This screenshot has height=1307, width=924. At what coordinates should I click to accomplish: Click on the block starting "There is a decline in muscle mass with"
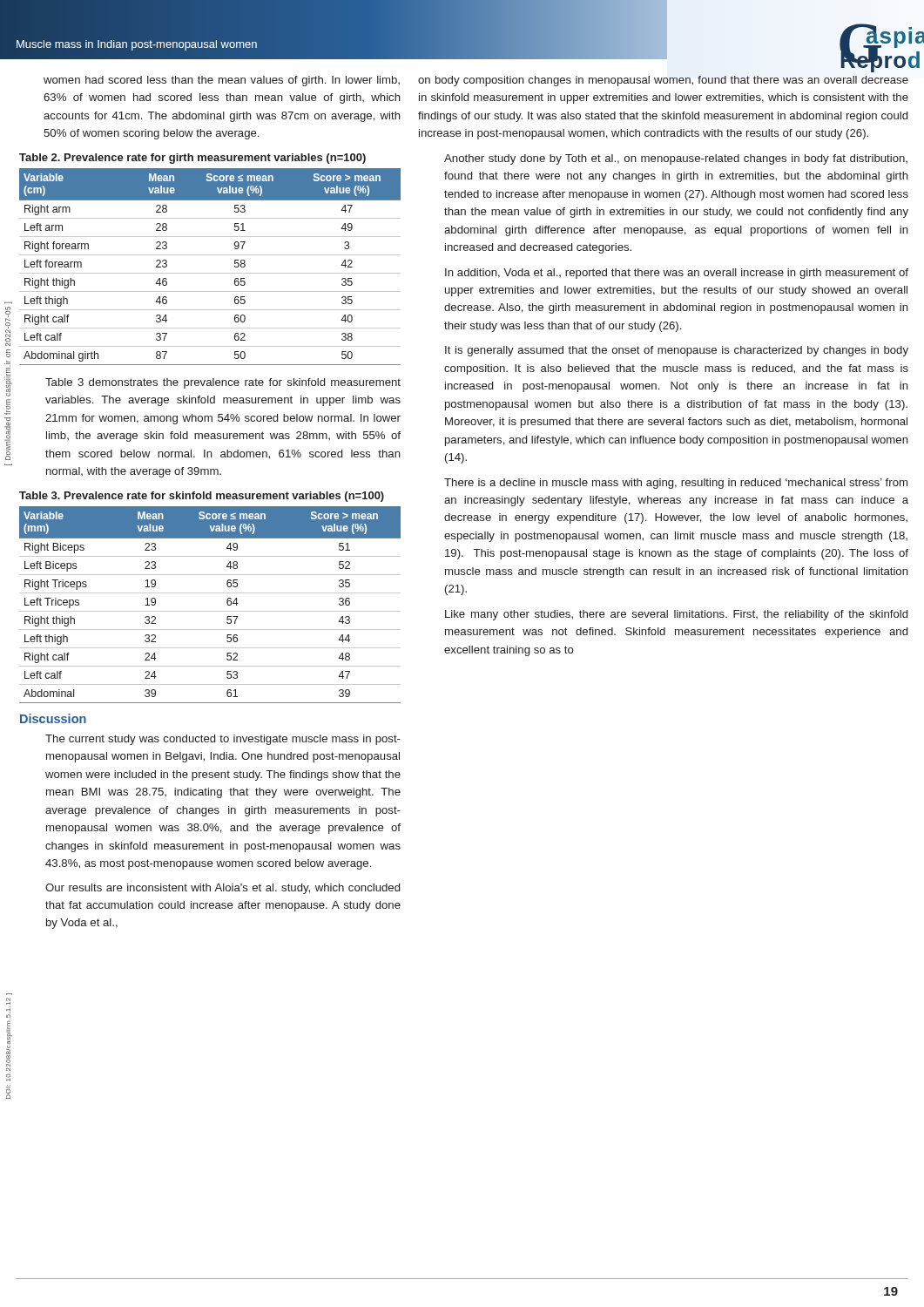(676, 536)
